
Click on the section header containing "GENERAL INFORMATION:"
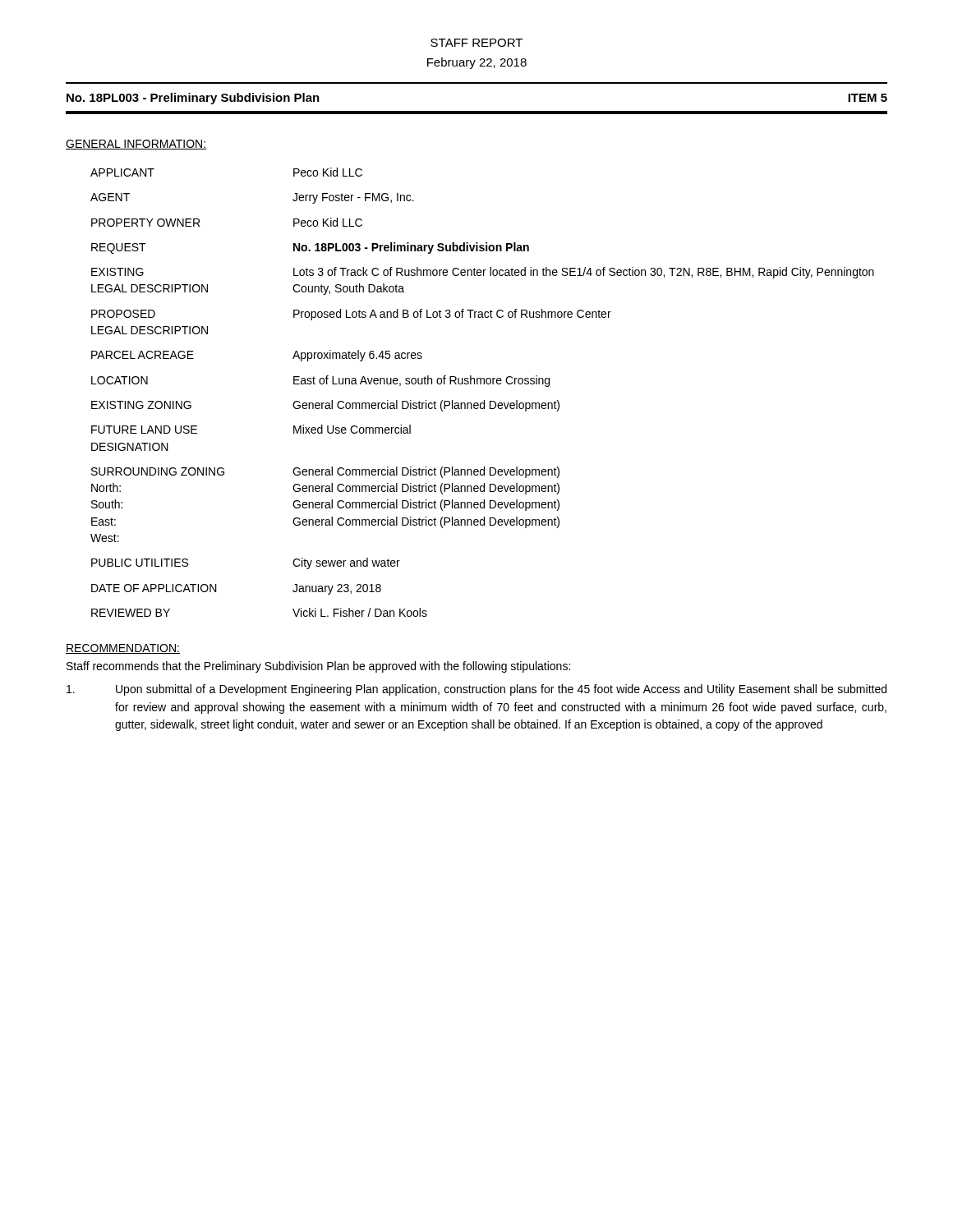[136, 144]
